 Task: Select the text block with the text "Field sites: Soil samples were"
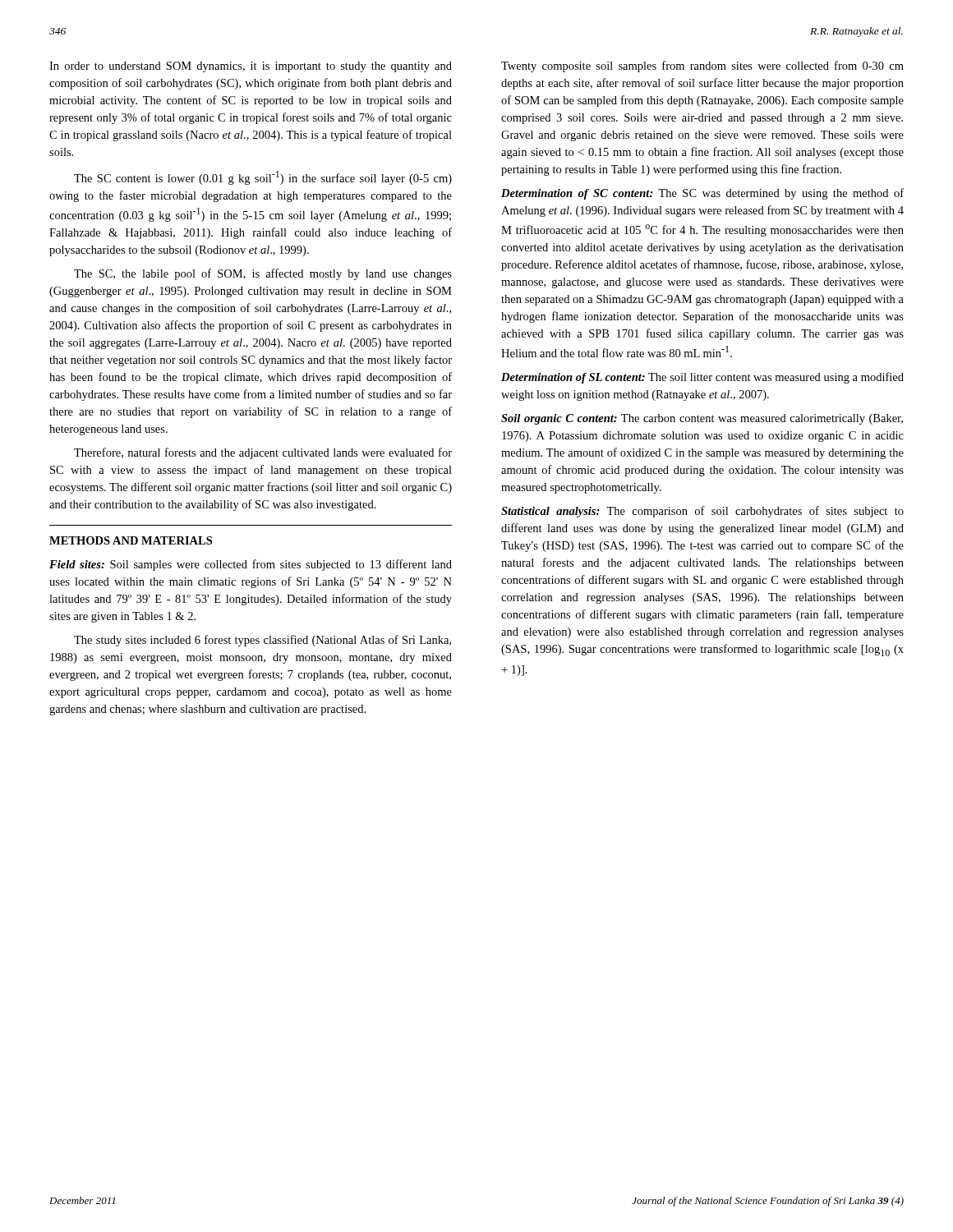coord(251,591)
